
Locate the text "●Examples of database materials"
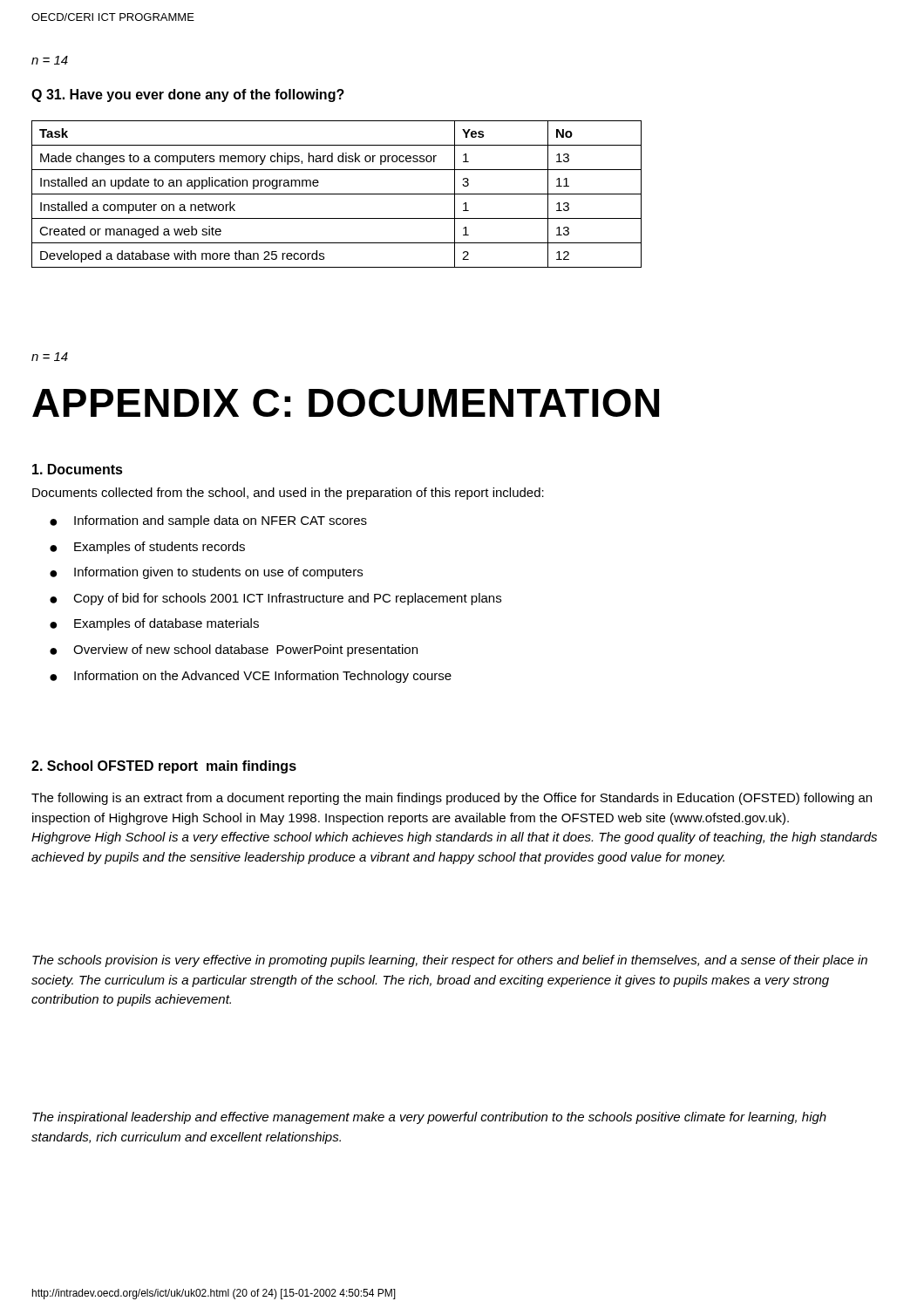coord(154,625)
